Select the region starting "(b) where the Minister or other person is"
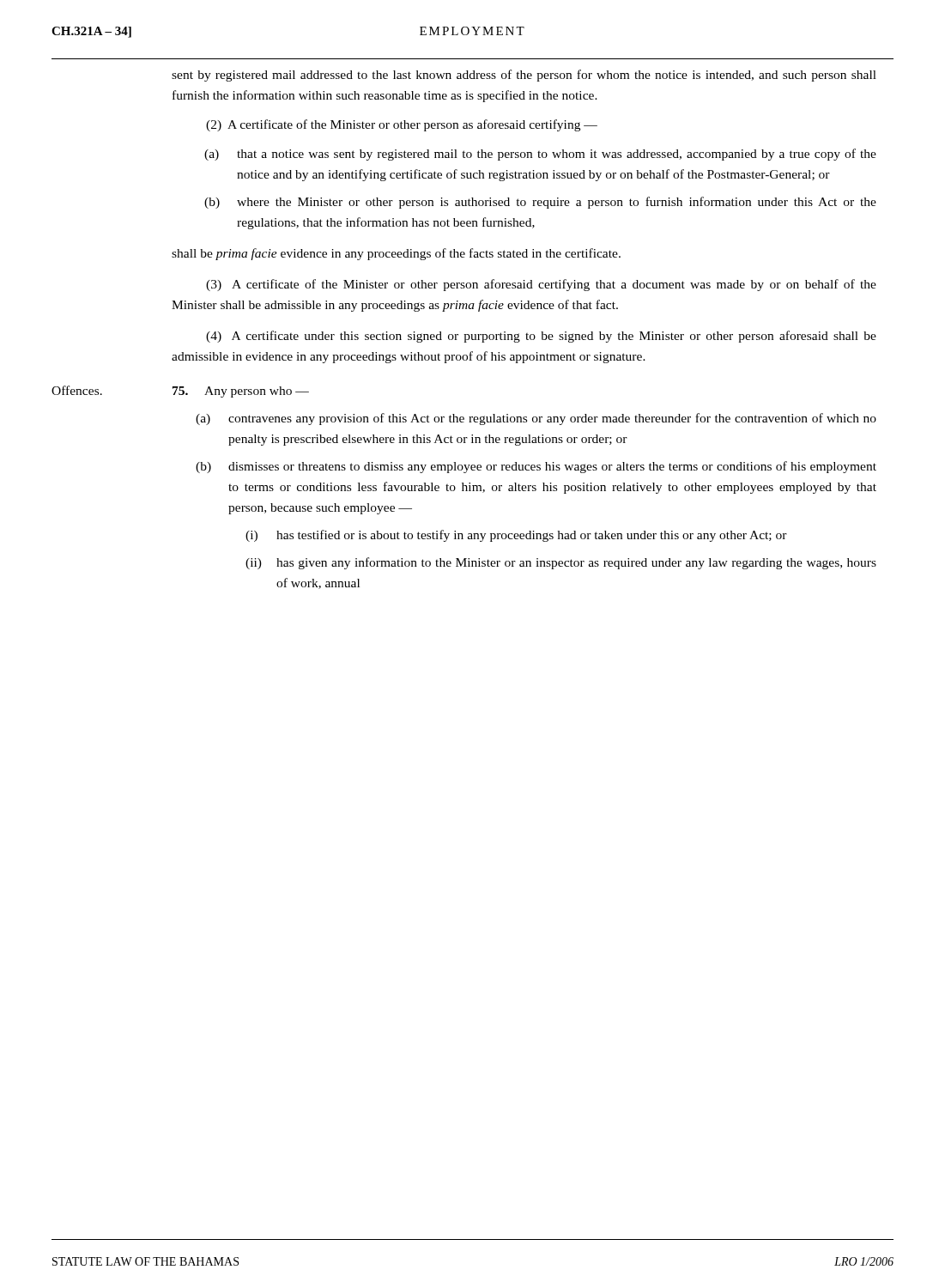Screen dimensions: 1288x945 coord(537,212)
